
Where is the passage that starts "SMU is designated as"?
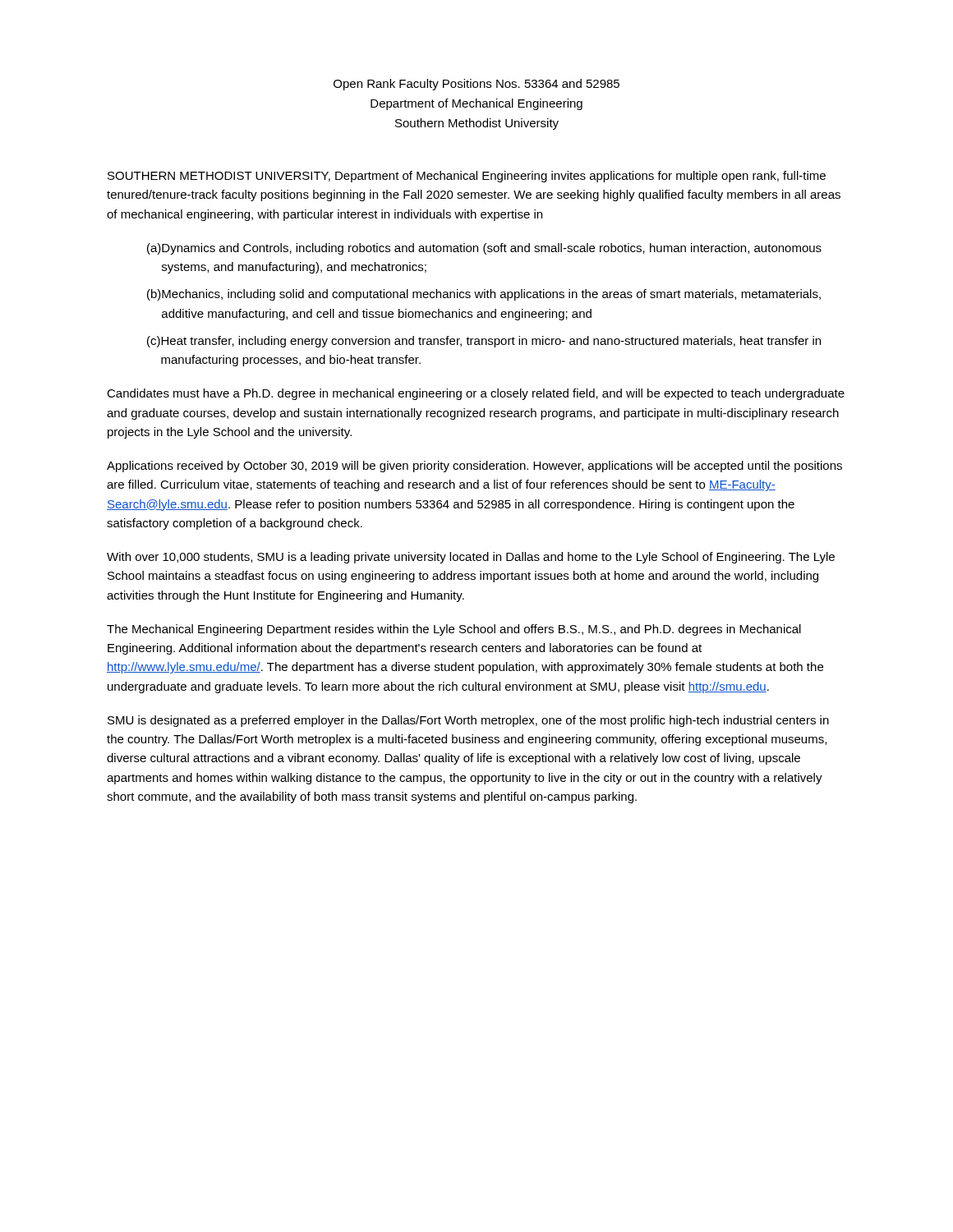point(468,758)
